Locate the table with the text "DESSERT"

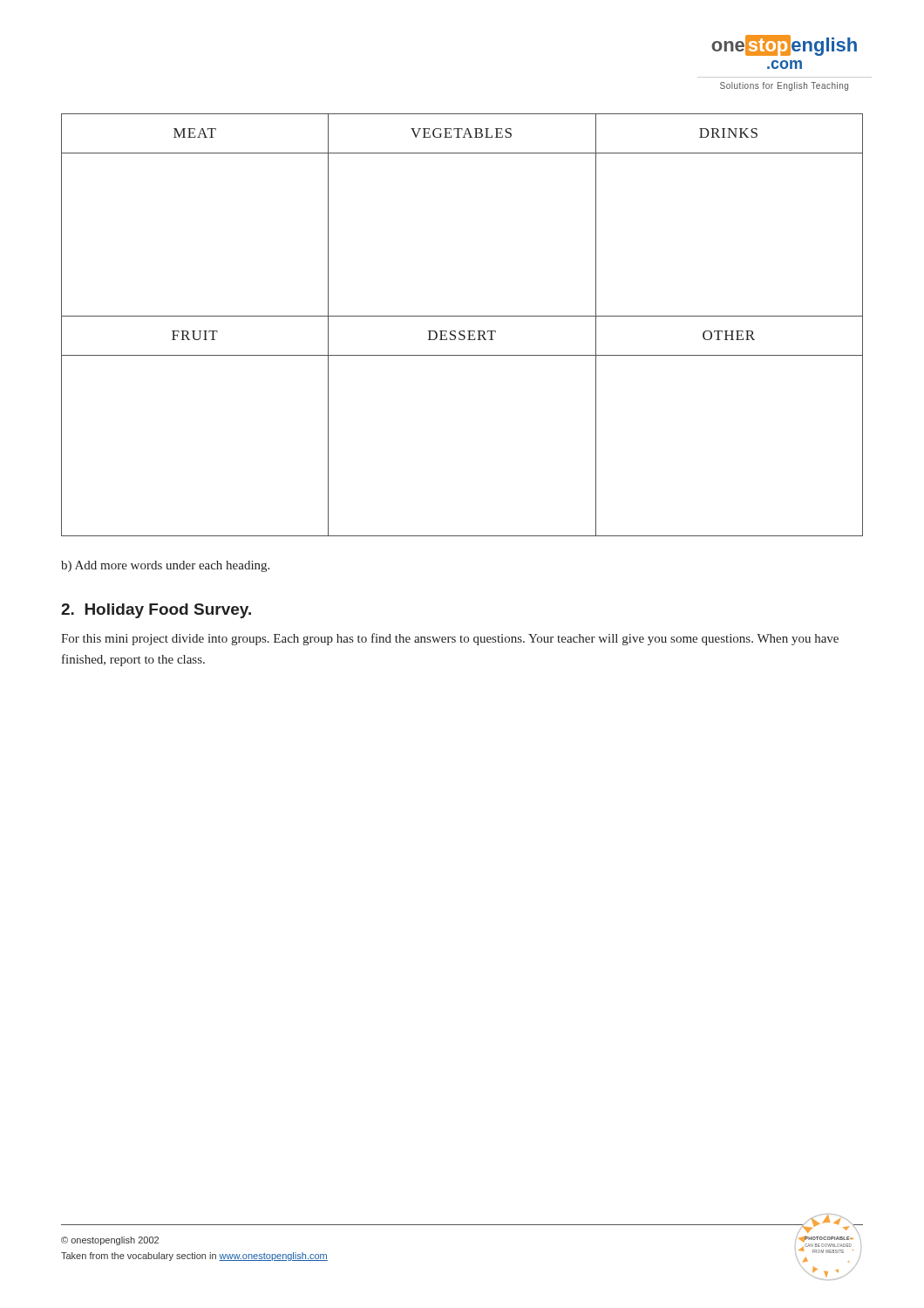(x=462, y=325)
